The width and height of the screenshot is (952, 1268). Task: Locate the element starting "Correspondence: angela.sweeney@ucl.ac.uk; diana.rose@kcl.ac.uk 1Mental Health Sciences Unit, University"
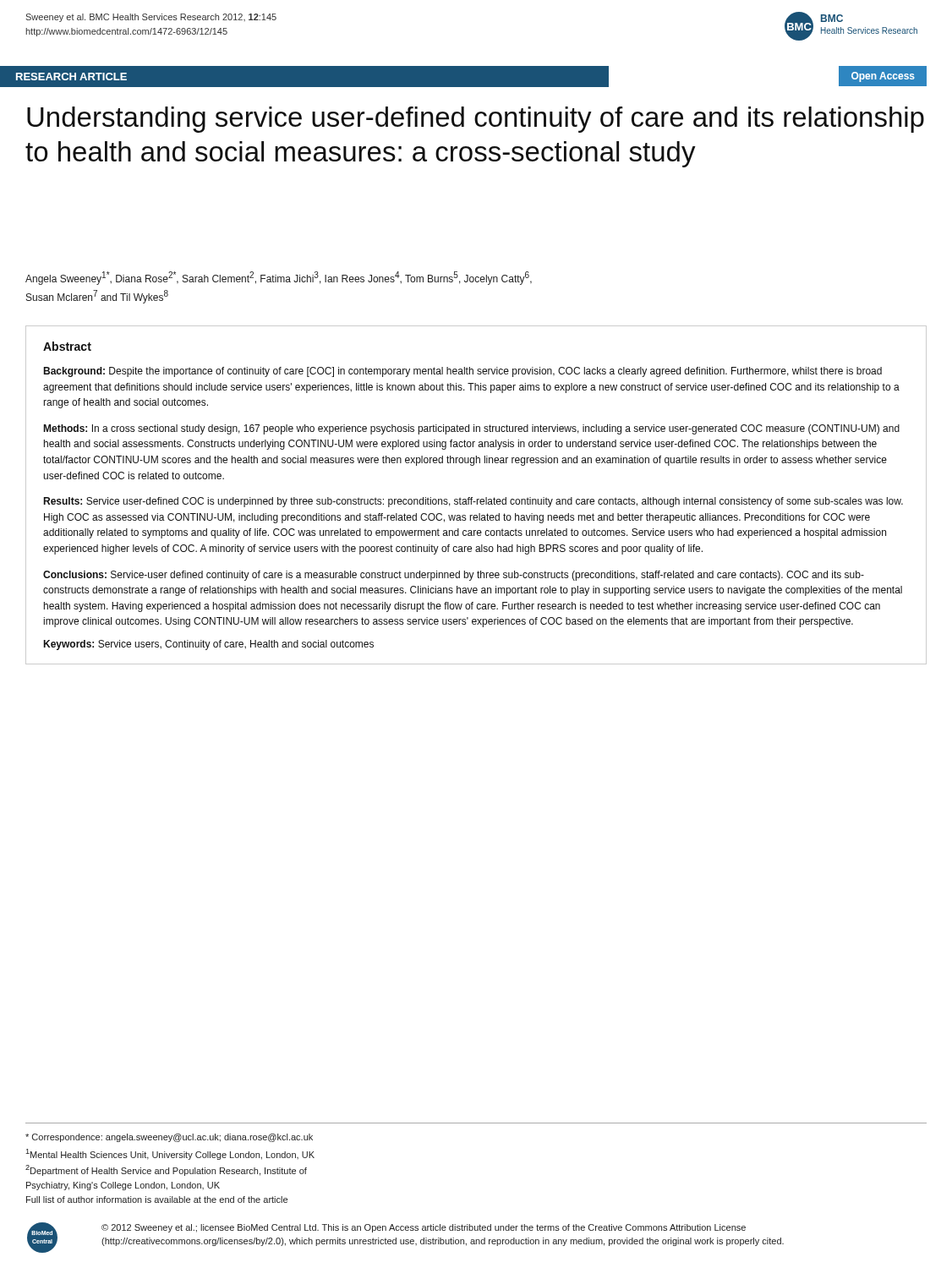point(170,1168)
